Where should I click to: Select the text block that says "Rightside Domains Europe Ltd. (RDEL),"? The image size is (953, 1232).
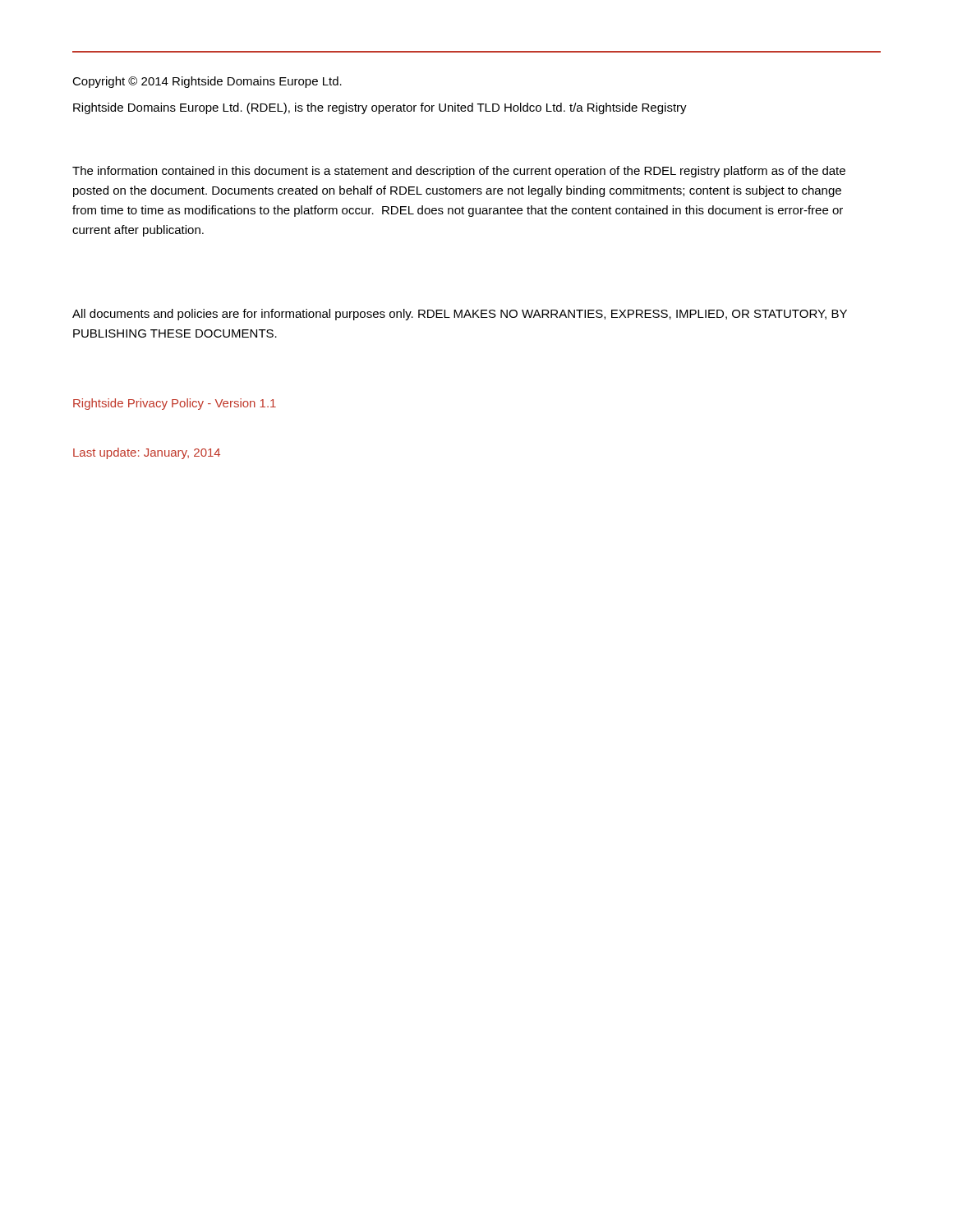379,107
